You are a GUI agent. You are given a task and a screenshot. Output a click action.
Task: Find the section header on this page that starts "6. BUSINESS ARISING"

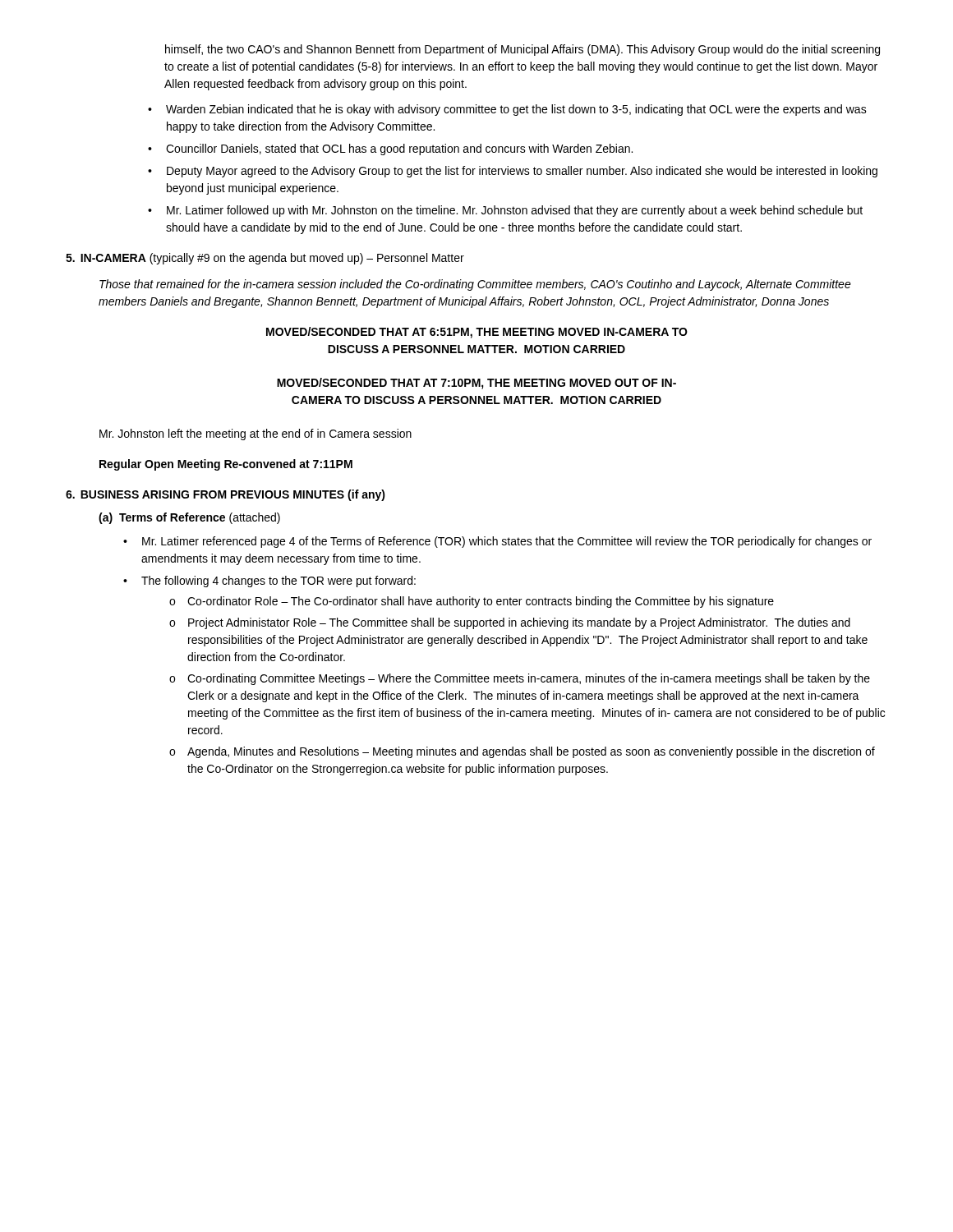tap(226, 494)
